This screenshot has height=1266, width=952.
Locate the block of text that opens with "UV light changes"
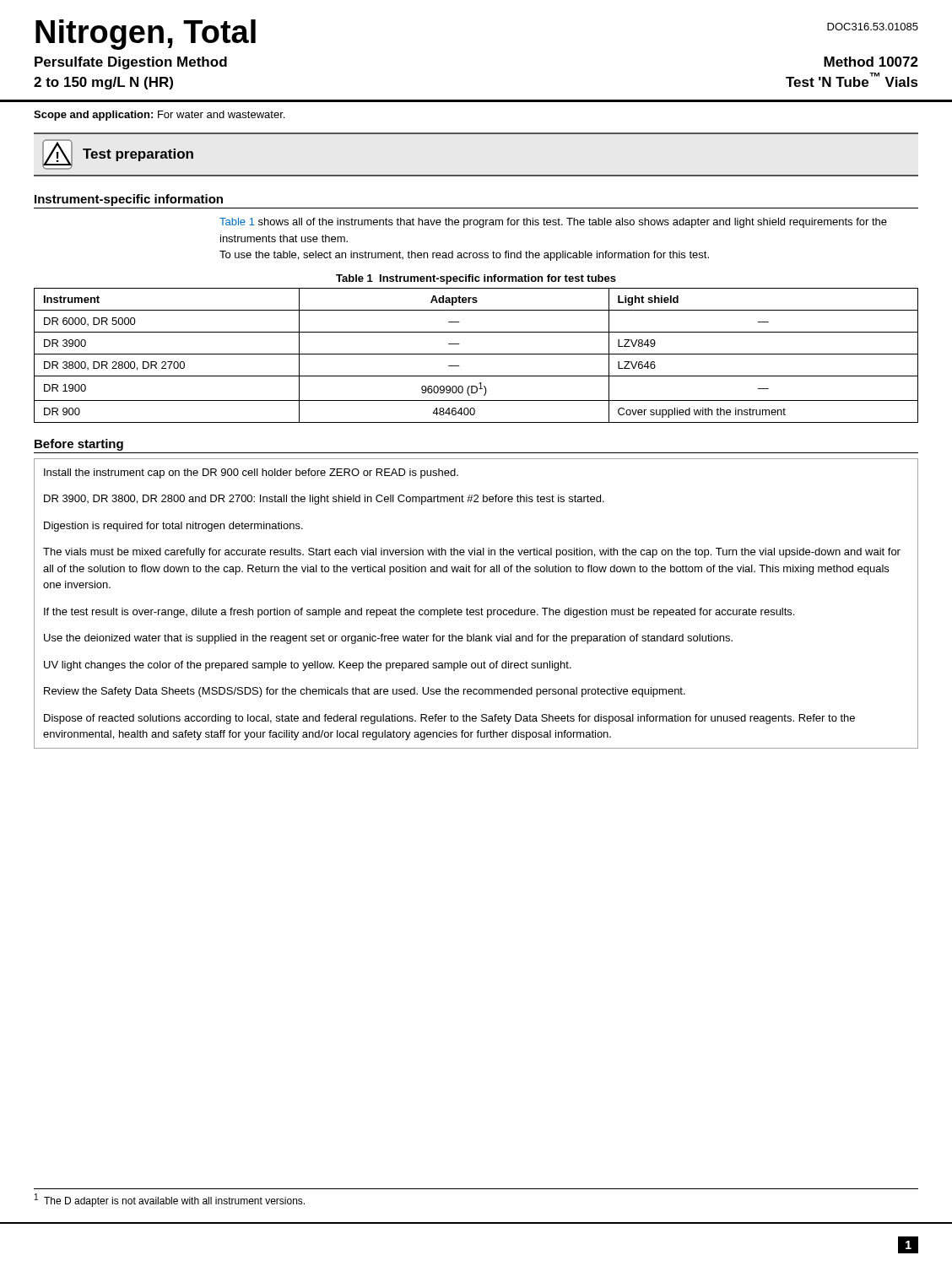(x=476, y=665)
